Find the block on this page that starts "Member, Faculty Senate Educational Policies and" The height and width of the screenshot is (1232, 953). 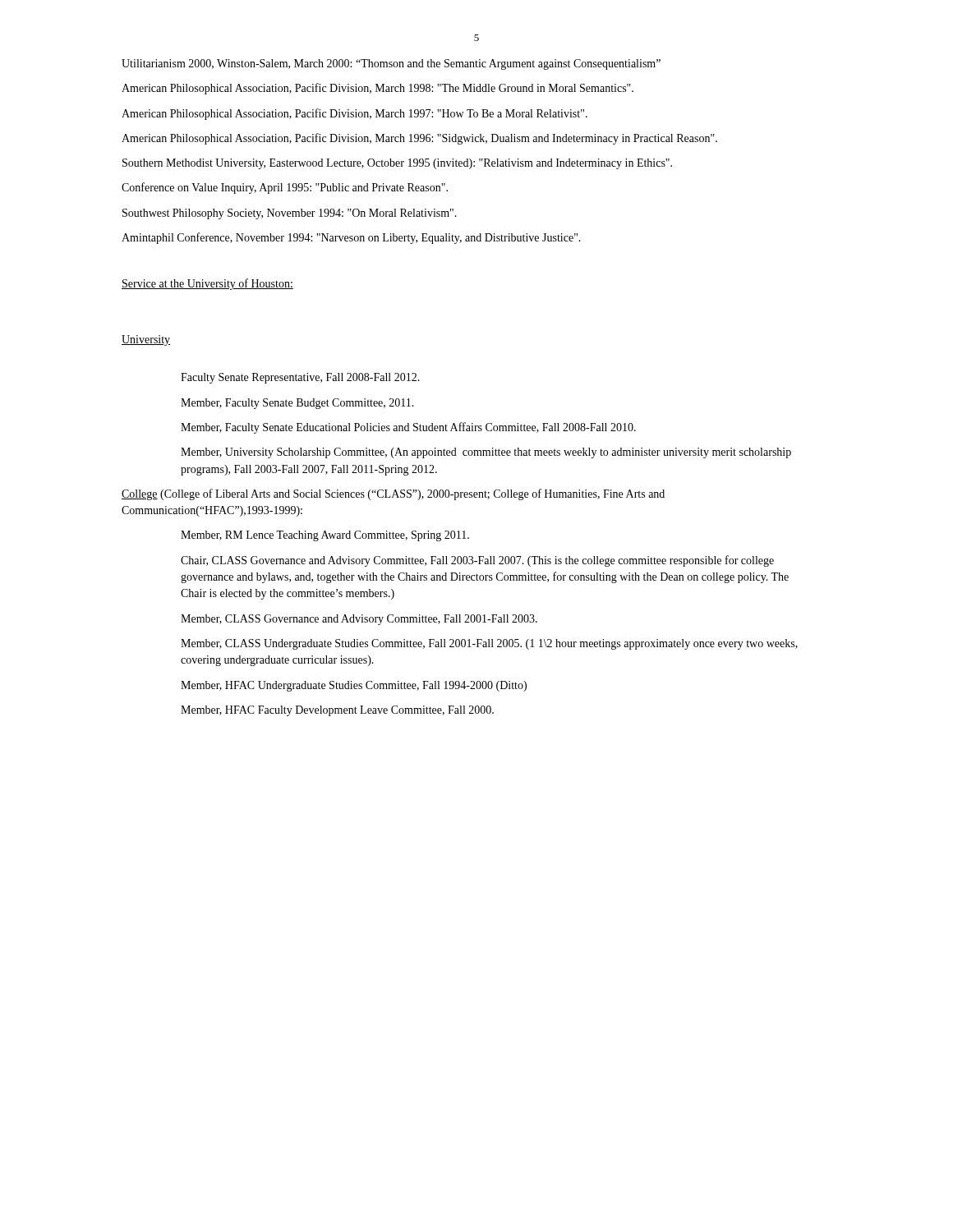click(x=409, y=428)
